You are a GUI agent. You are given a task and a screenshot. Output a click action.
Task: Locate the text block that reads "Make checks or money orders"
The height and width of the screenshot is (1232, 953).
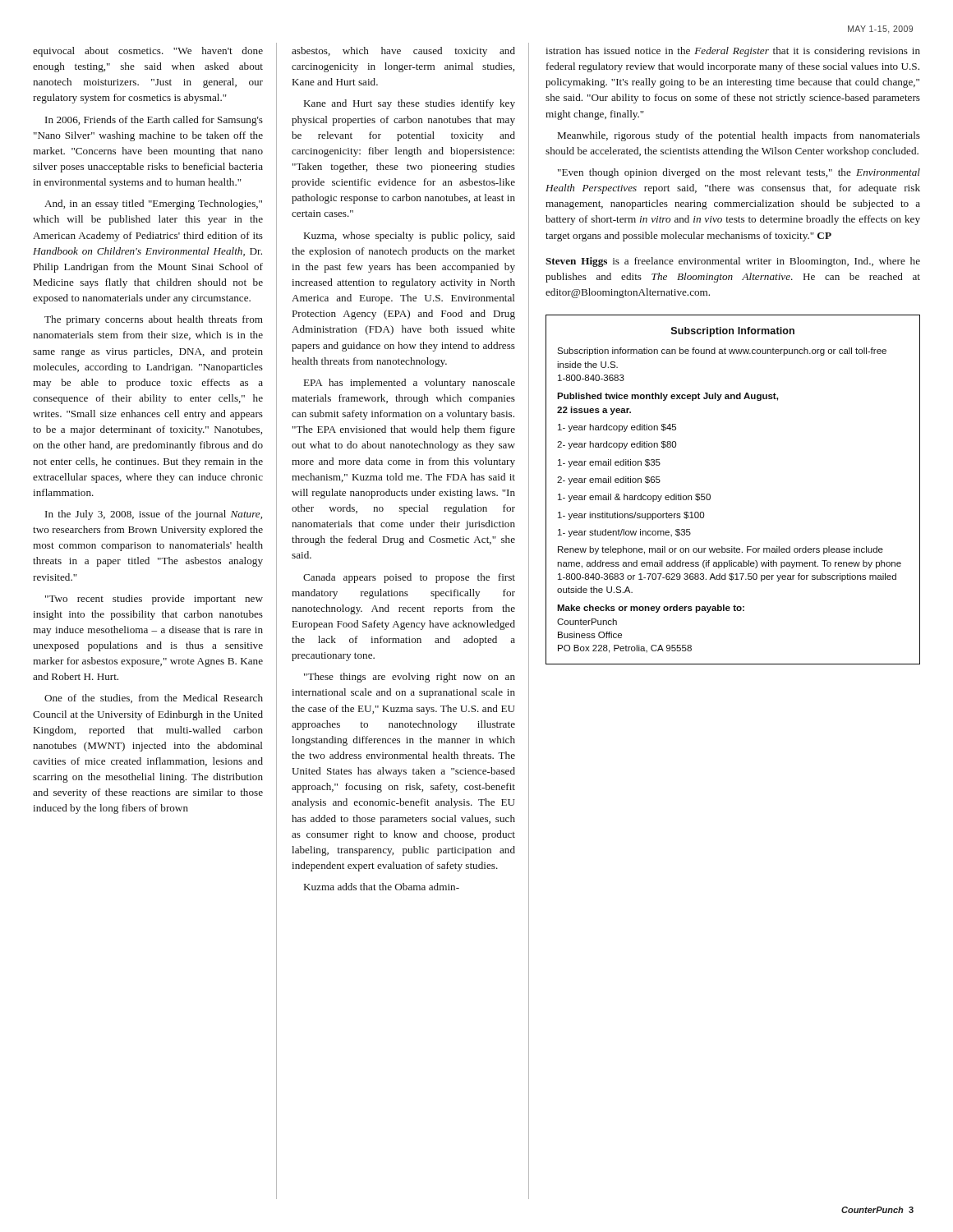651,609
